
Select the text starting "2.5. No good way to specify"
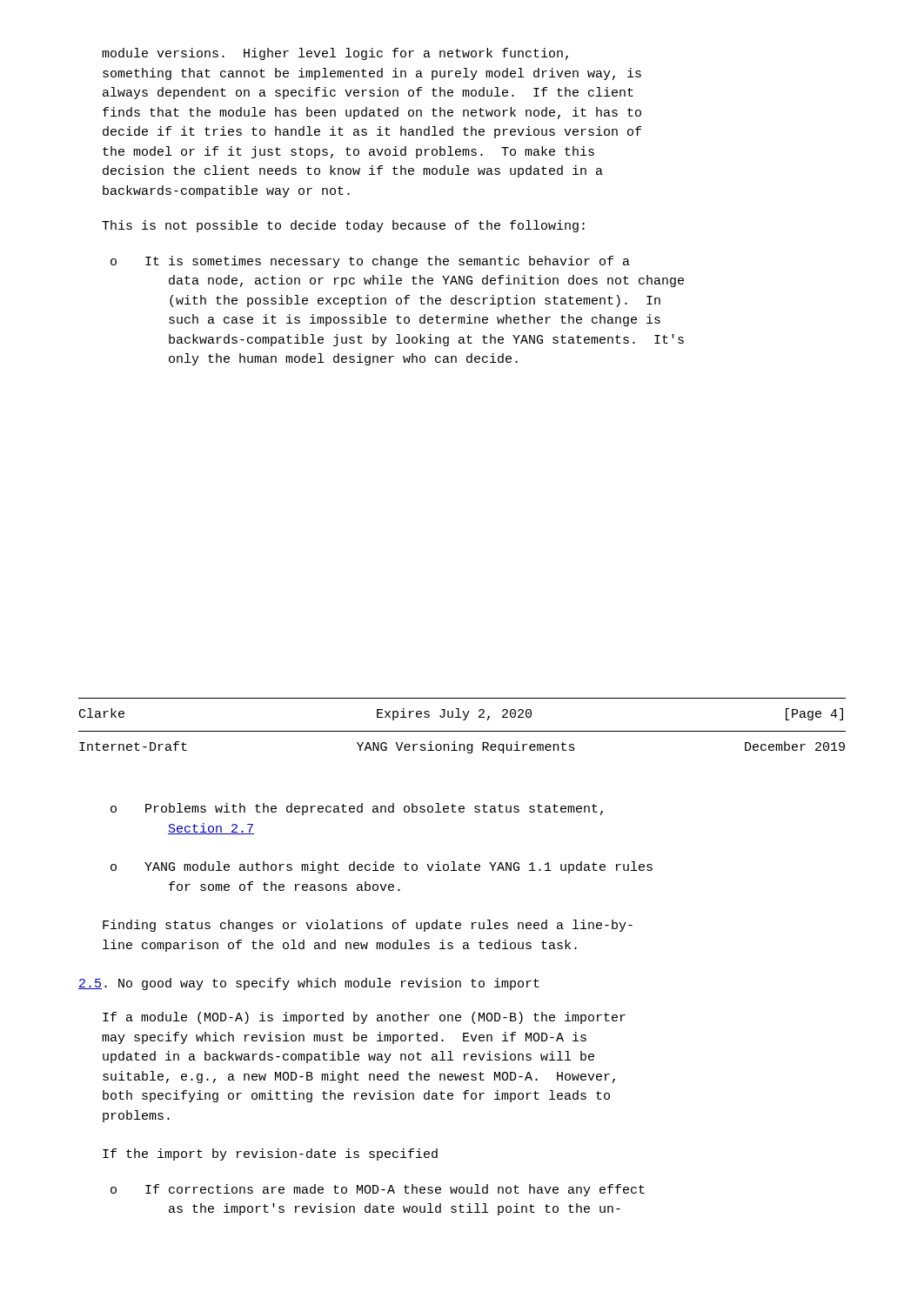[309, 984]
